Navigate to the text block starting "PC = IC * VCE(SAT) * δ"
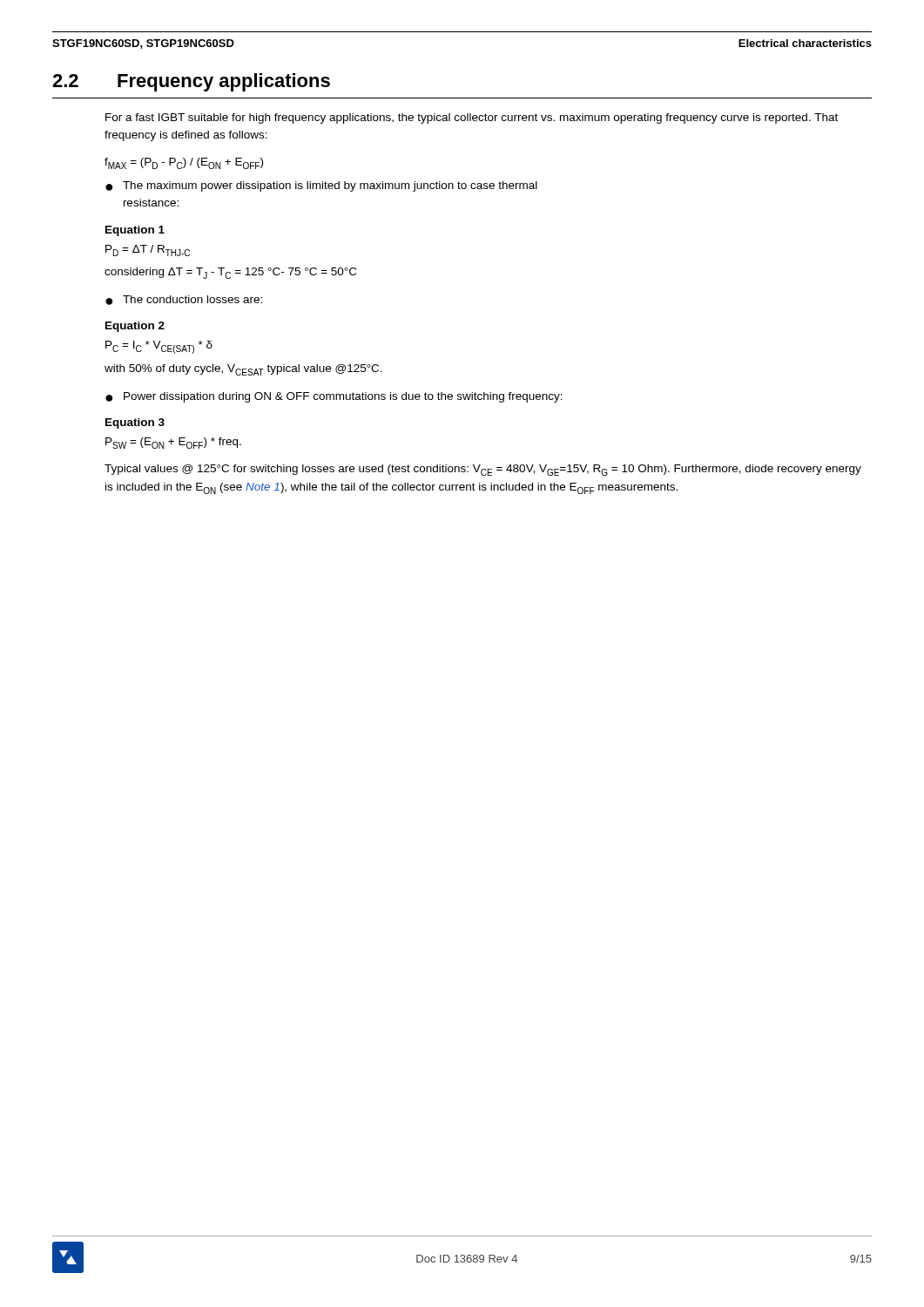Image resolution: width=924 pixels, height=1307 pixels. 158,346
